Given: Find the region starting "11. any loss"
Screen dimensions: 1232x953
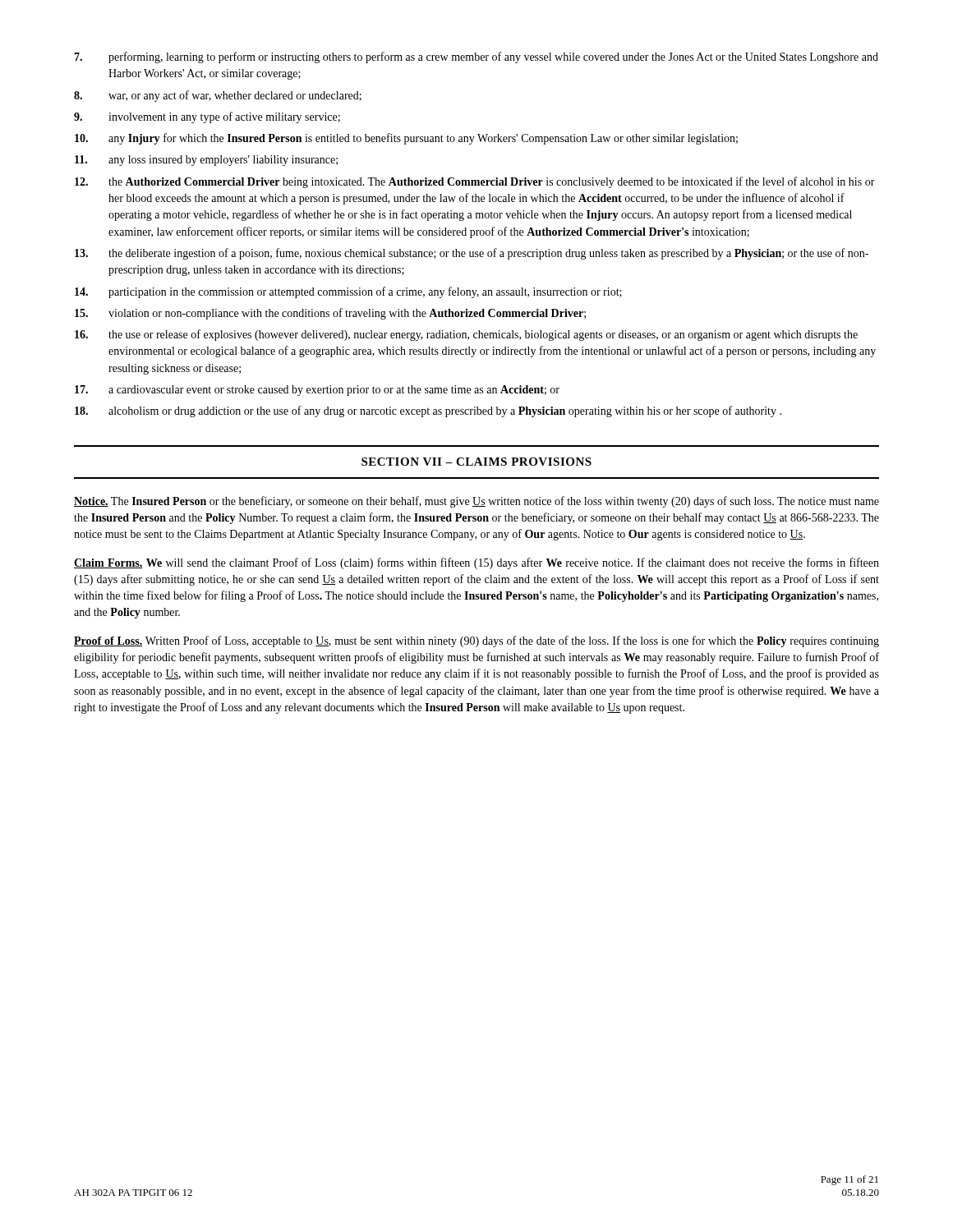Looking at the screenshot, I should coord(206,161).
